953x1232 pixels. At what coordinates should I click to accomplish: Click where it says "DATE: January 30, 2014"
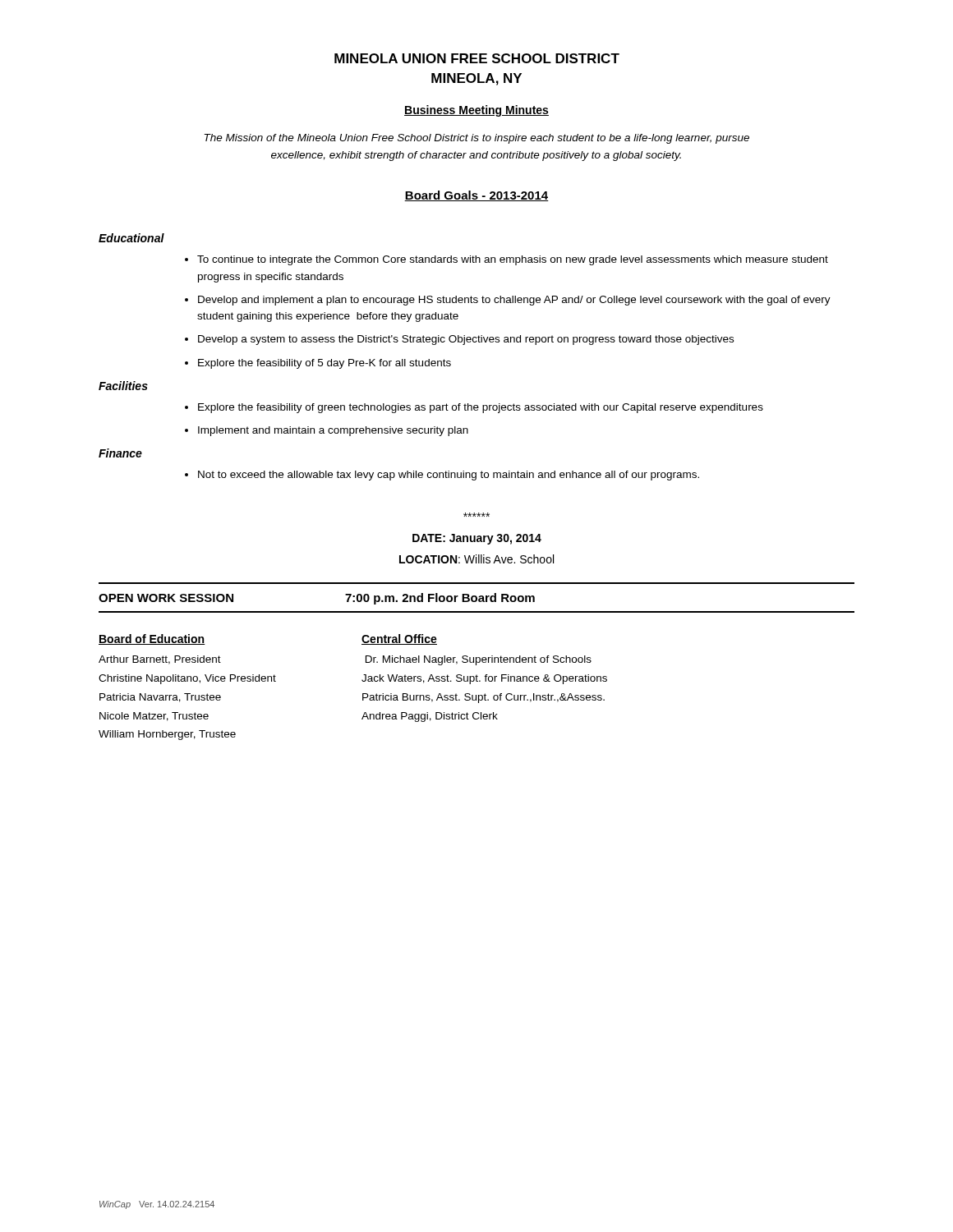point(476,538)
